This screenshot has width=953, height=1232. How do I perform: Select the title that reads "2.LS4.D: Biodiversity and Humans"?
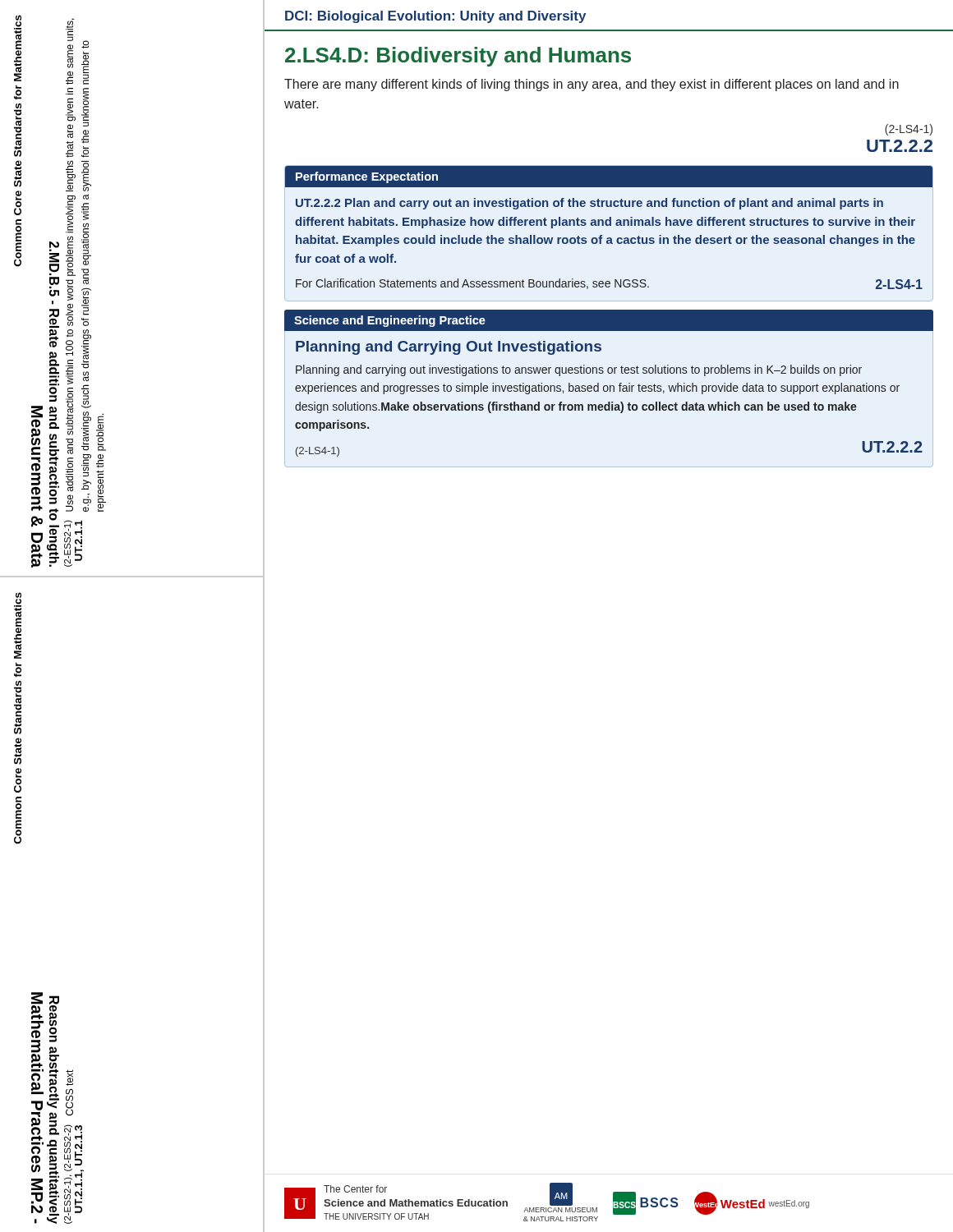click(x=458, y=55)
